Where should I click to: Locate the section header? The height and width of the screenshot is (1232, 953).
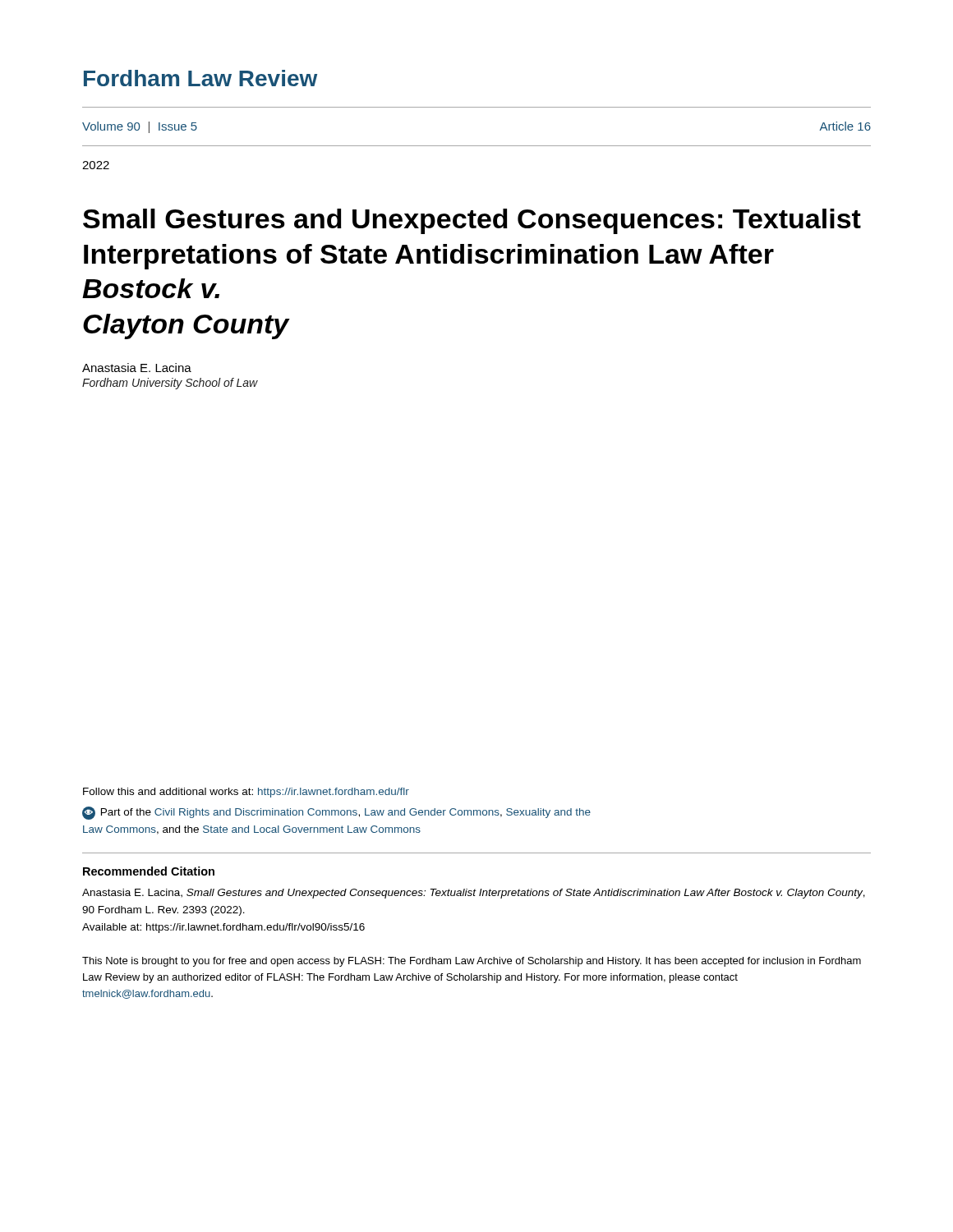pyautogui.click(x=149, y=871)
